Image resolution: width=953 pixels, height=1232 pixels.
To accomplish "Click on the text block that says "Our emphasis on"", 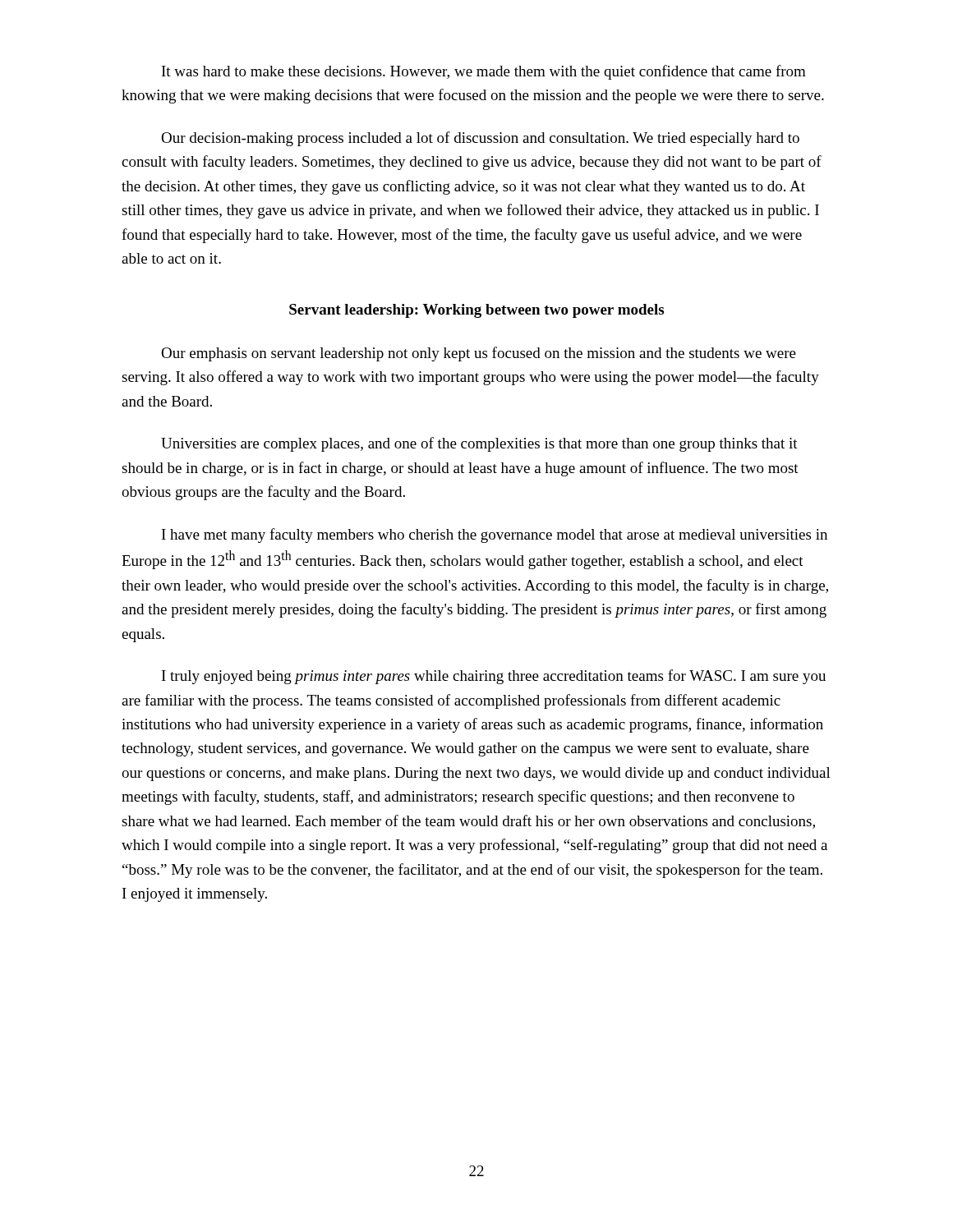I will click(x=470, y=377).
